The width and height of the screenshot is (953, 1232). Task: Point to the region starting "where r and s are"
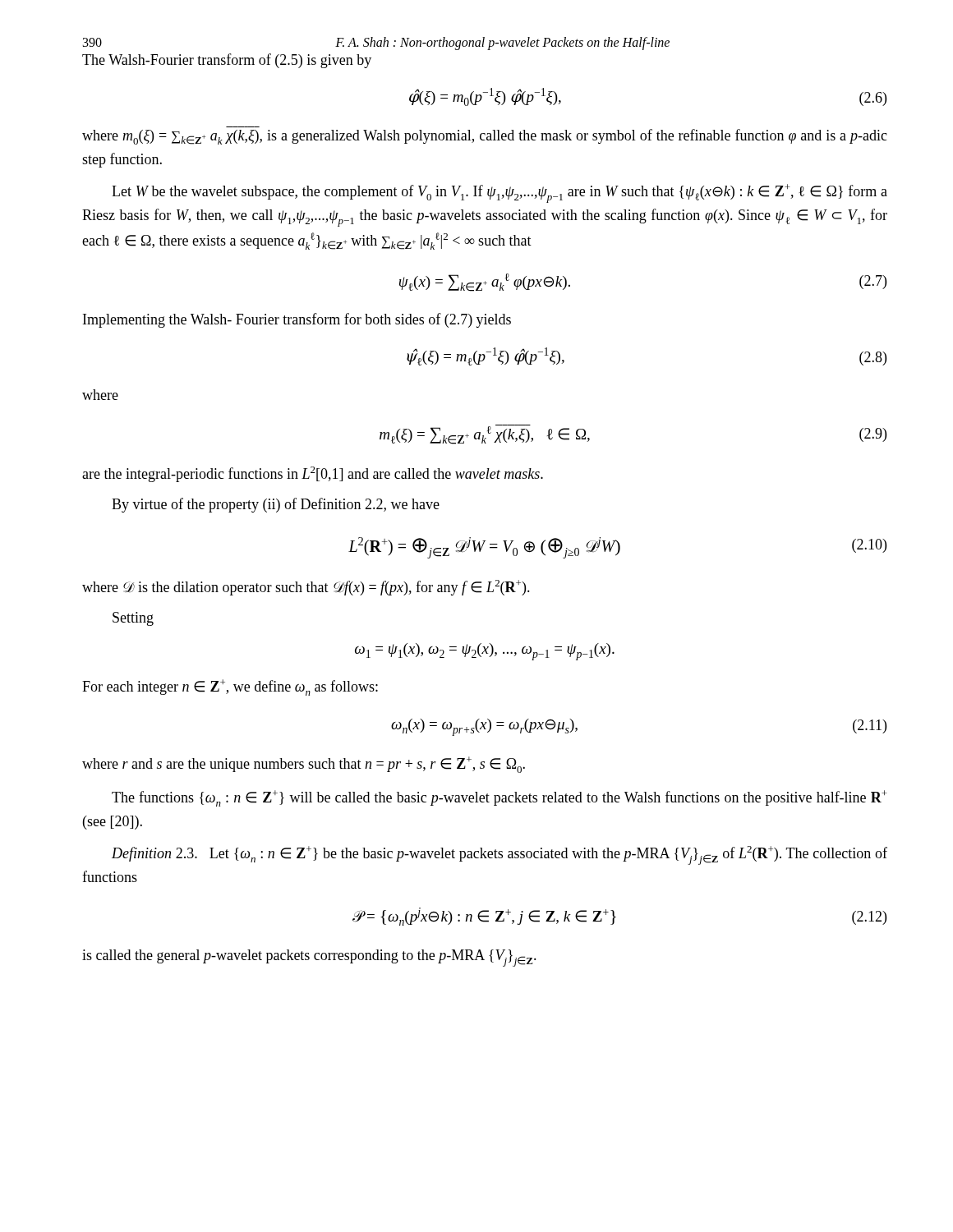pos(304,764)
